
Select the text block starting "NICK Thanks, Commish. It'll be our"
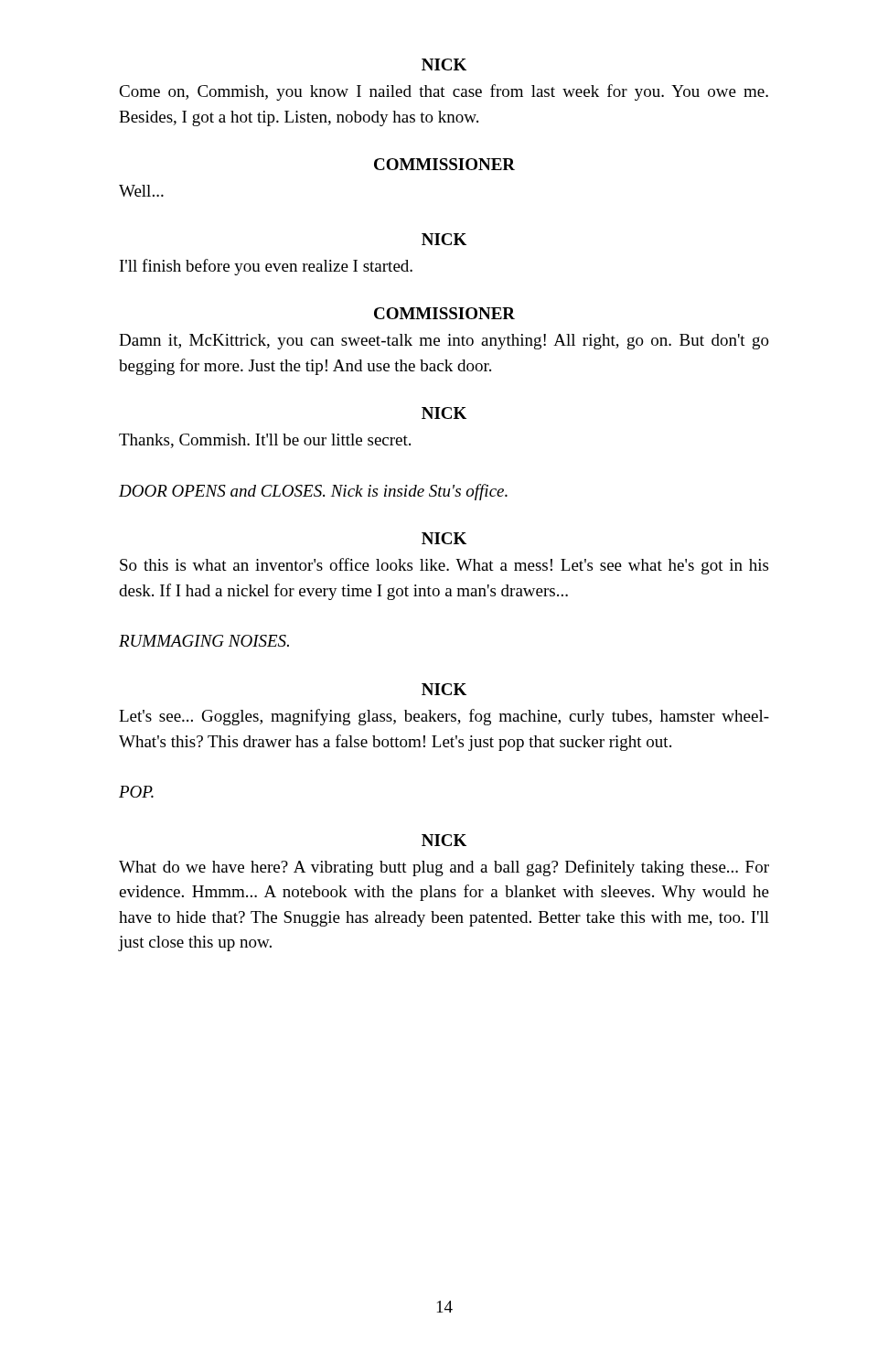pyautogui.click(x=444, y=428)
